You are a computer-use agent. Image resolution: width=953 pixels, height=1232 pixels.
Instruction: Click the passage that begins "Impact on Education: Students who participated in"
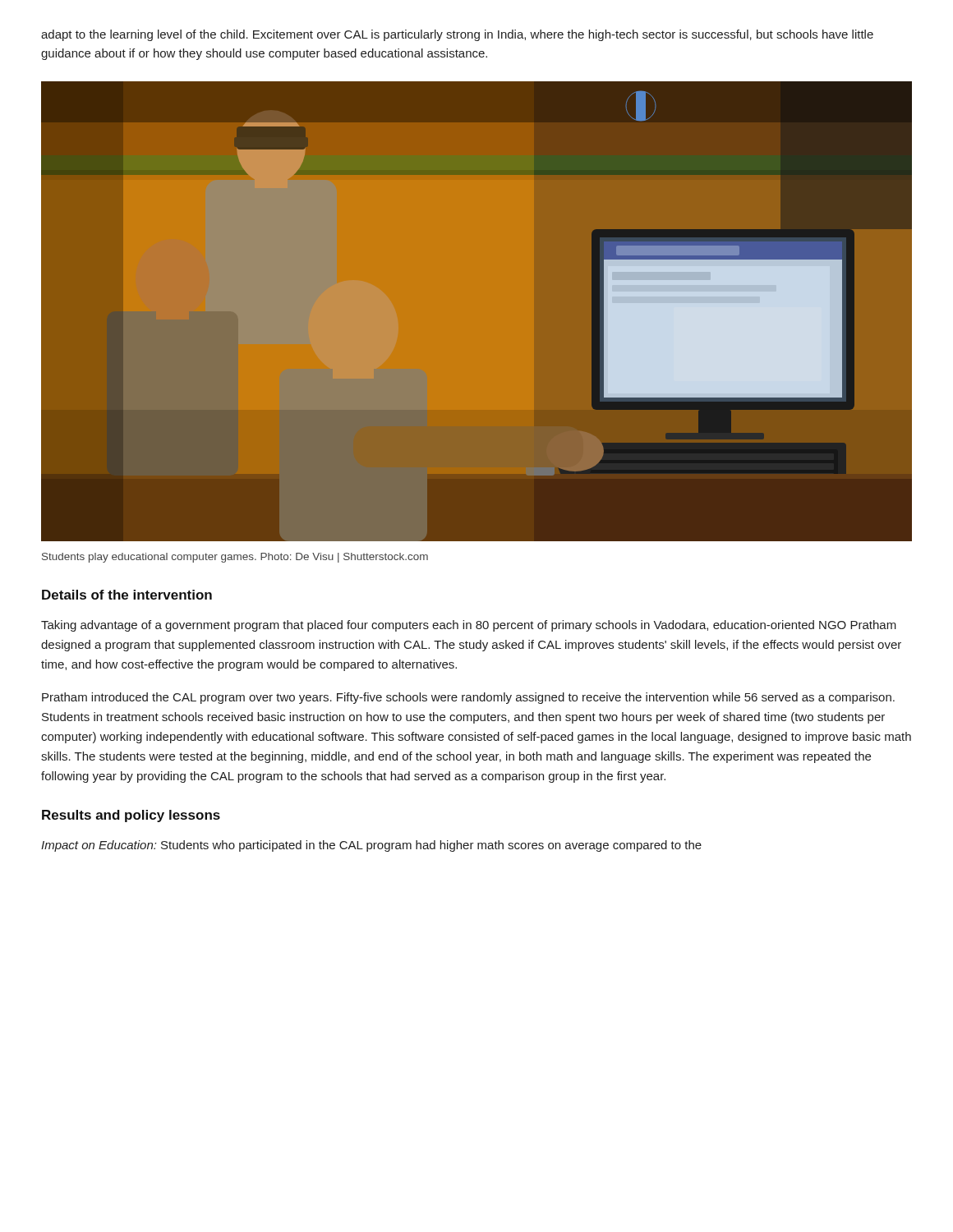coord(371,845)
